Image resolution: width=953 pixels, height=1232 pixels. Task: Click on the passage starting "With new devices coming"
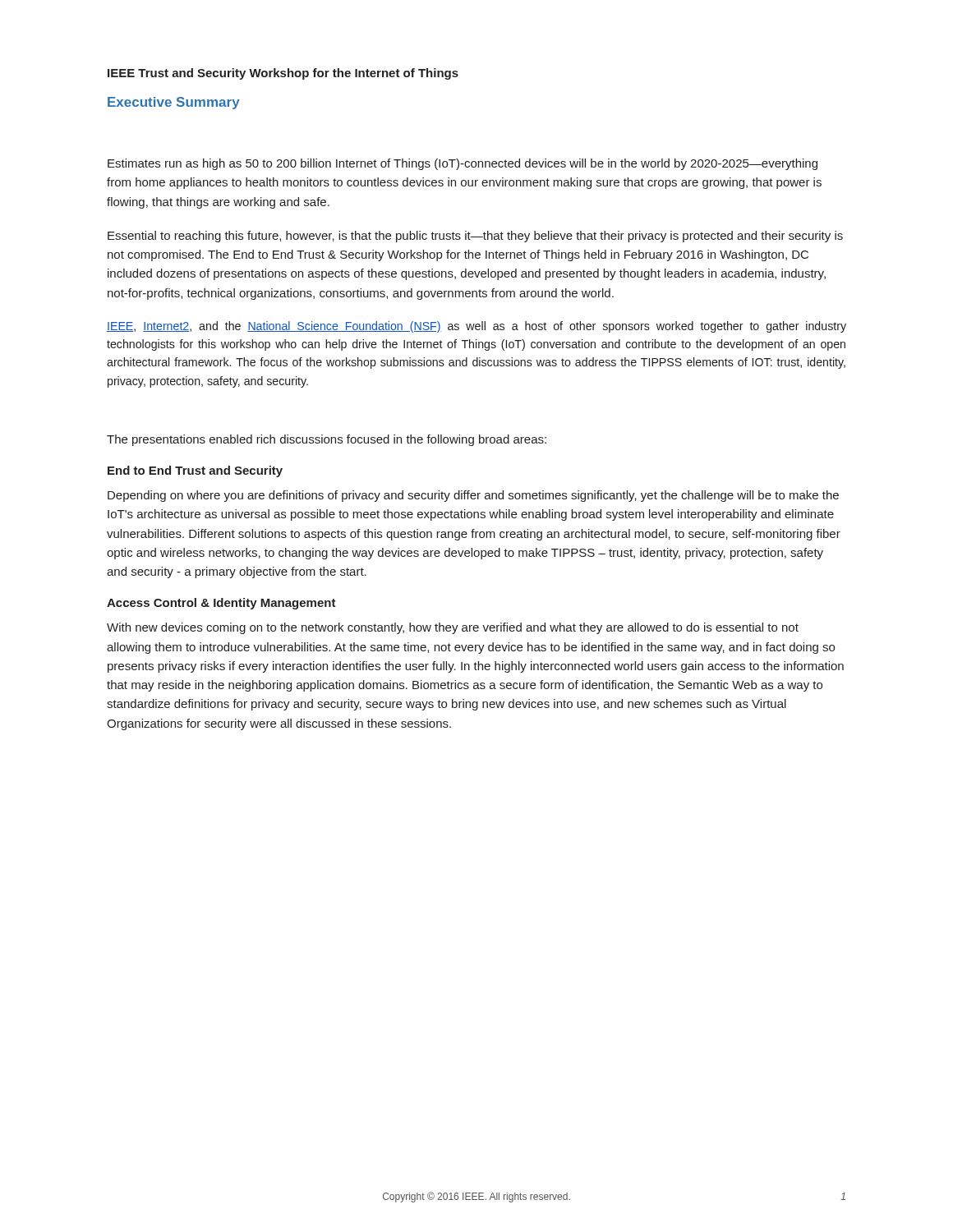coord(476,675)
